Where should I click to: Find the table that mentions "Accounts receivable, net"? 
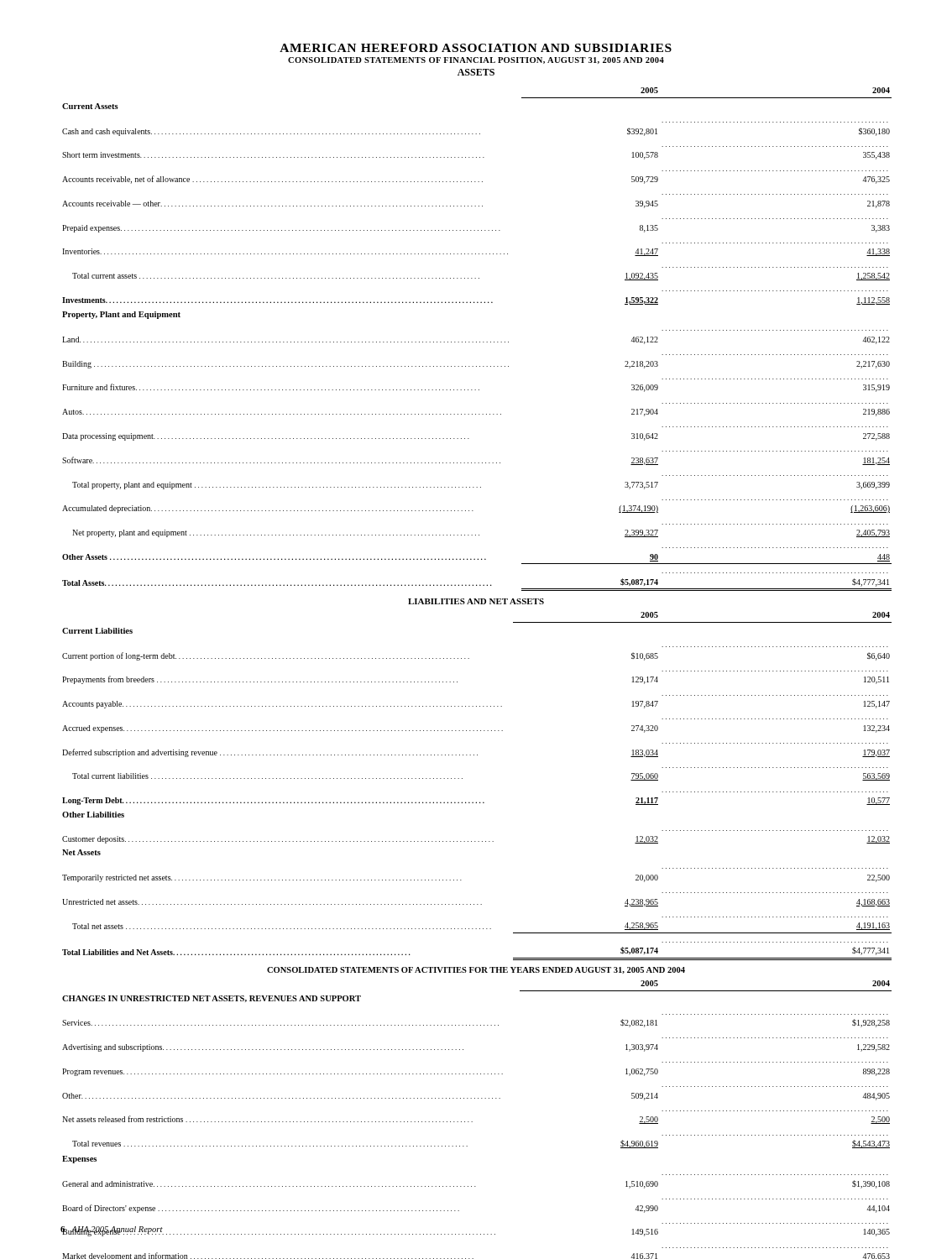coord(476,337)
